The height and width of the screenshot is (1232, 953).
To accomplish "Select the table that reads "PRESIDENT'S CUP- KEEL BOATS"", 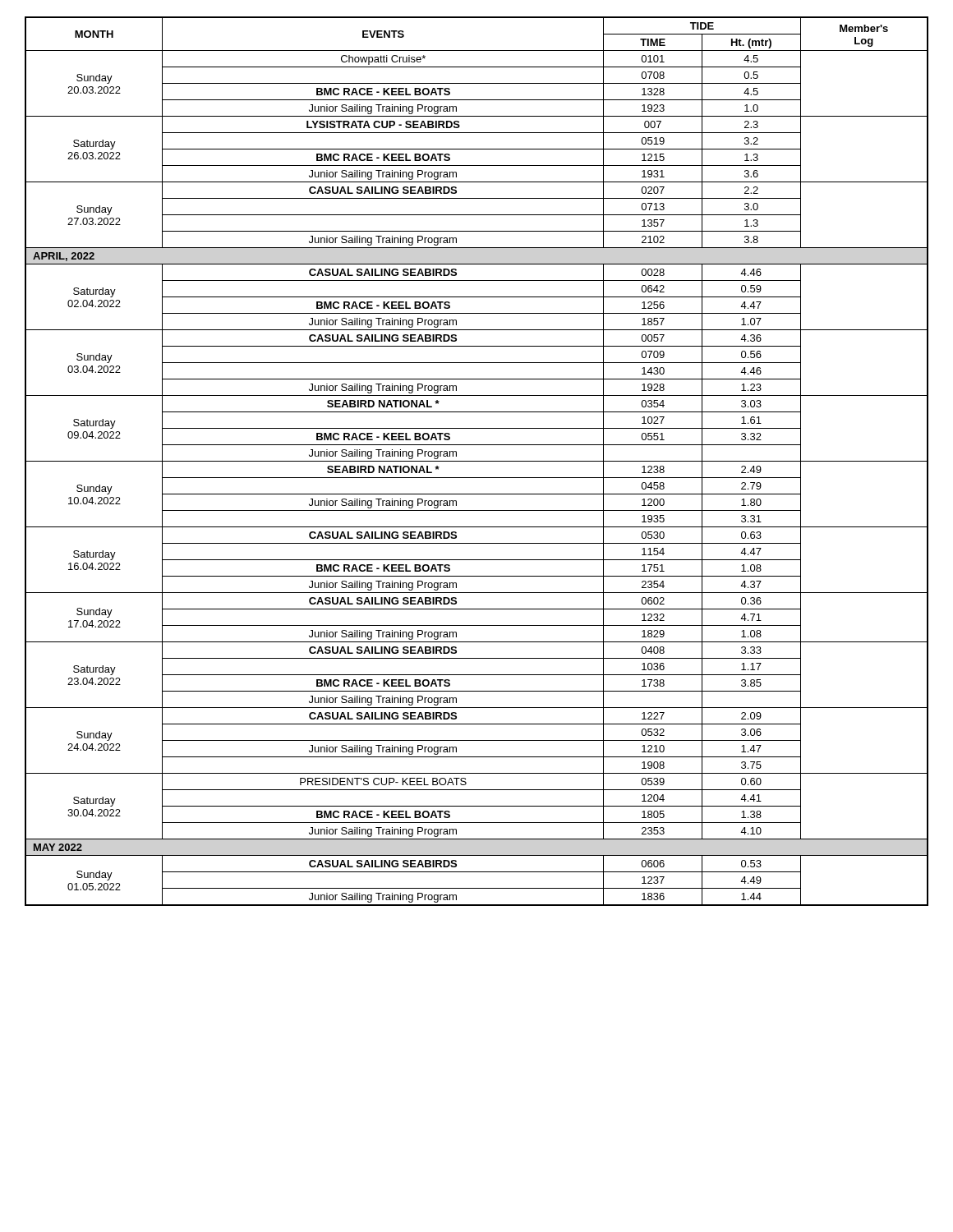I will point(476,461).
